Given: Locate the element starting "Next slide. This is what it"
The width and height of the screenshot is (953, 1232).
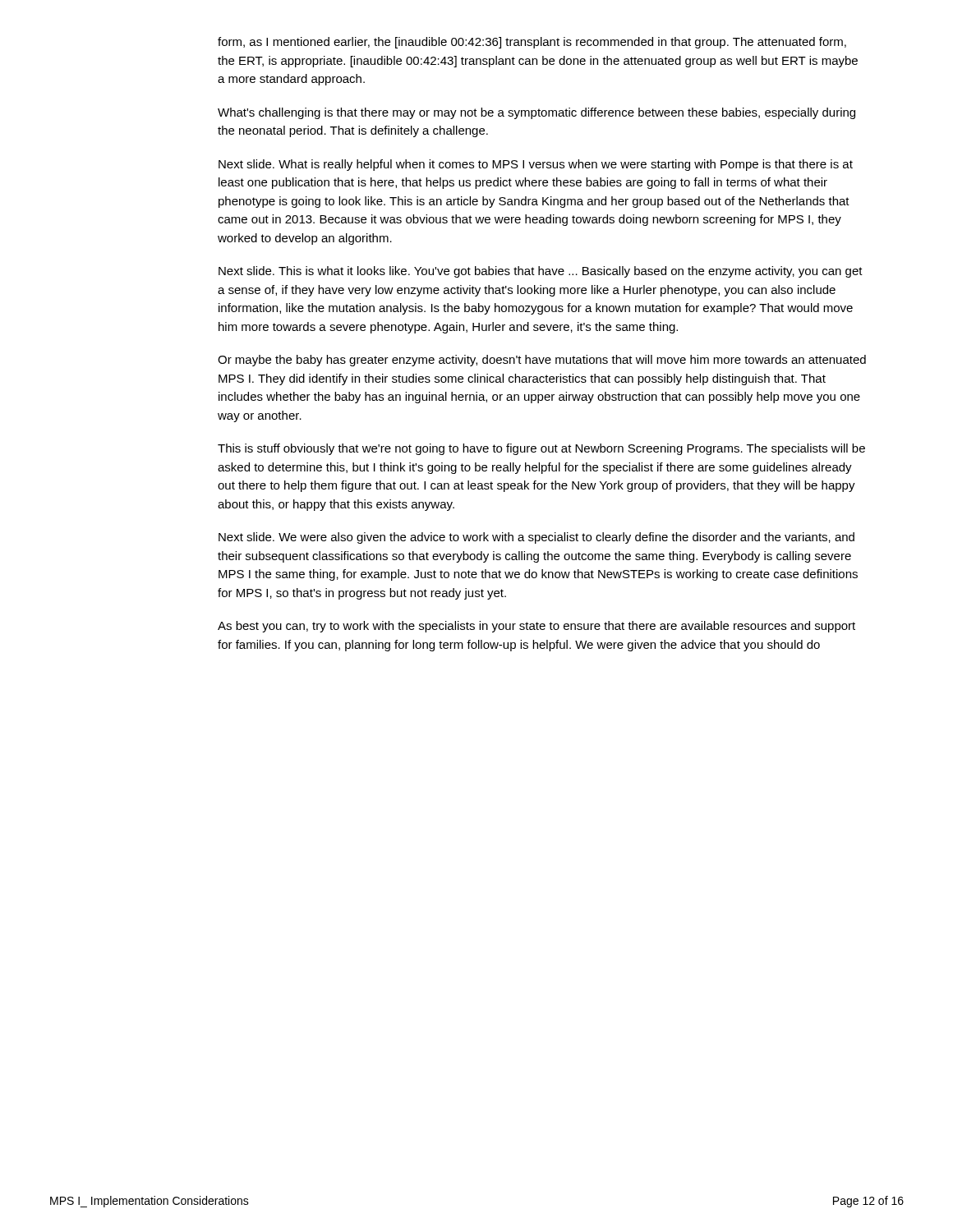Looking at the screenshot, I should pyautogui.click(x=540, y=298).
